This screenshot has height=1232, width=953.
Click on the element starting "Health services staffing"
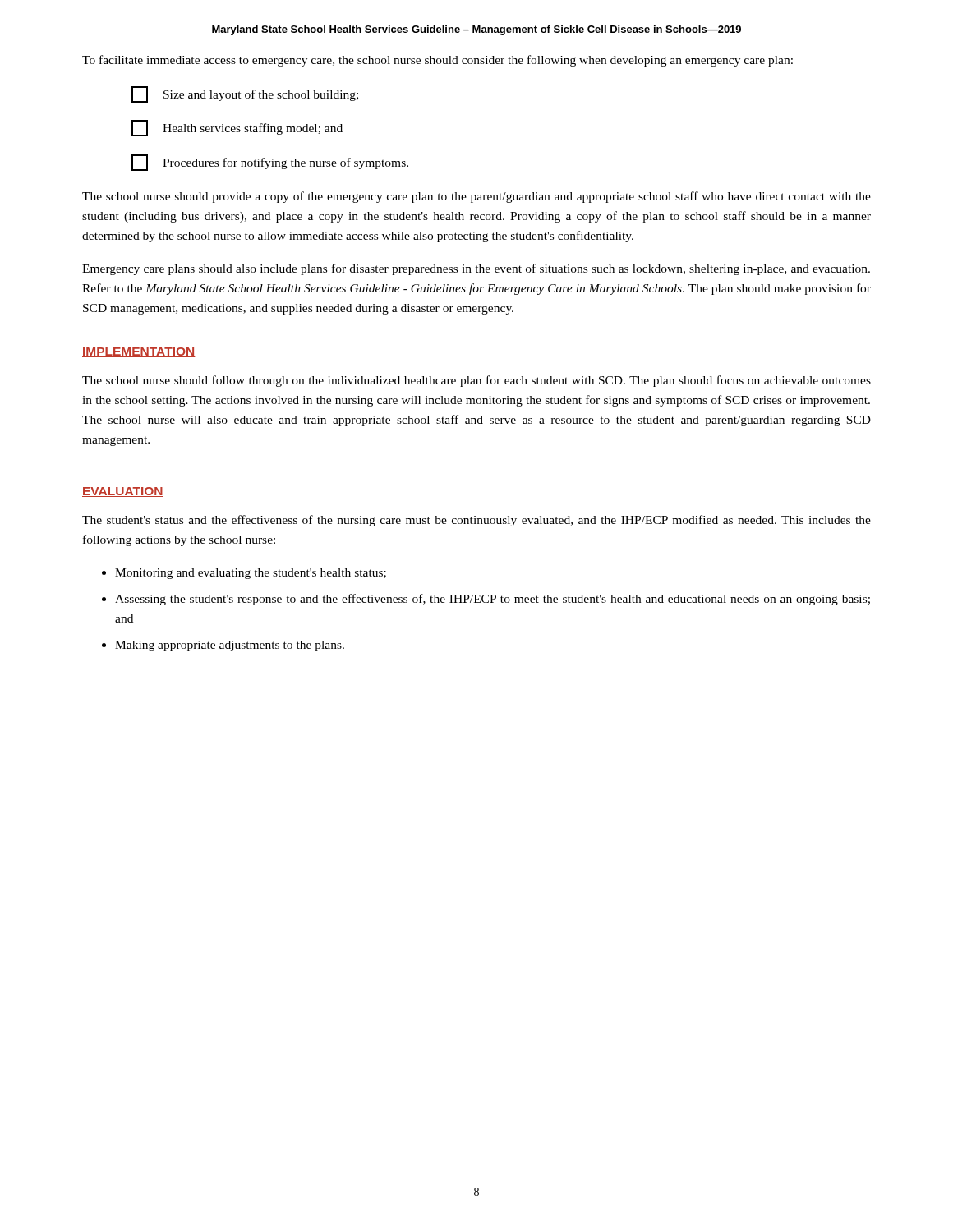click(x=237, y=128)
